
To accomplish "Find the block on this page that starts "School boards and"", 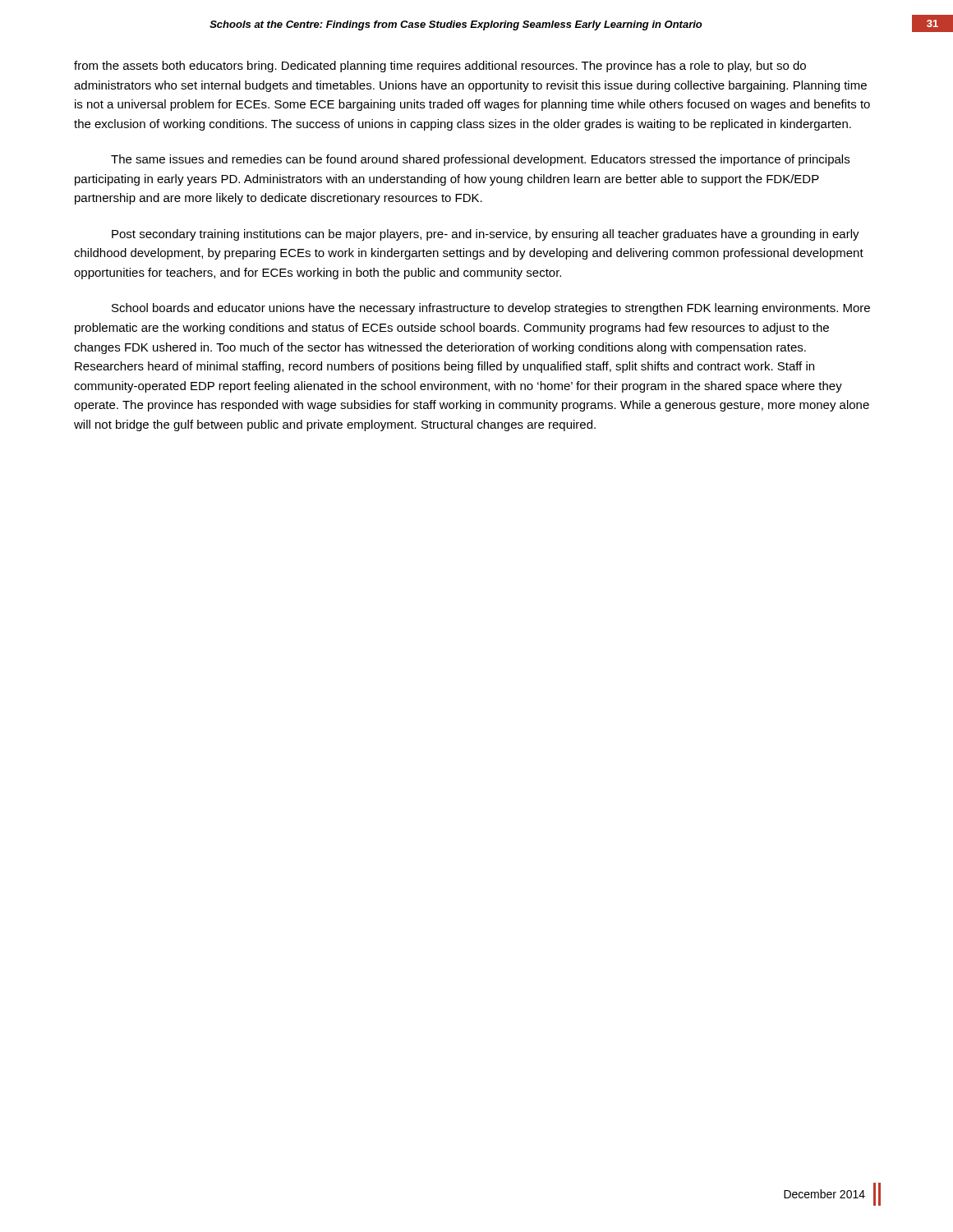I will [472, 366].
